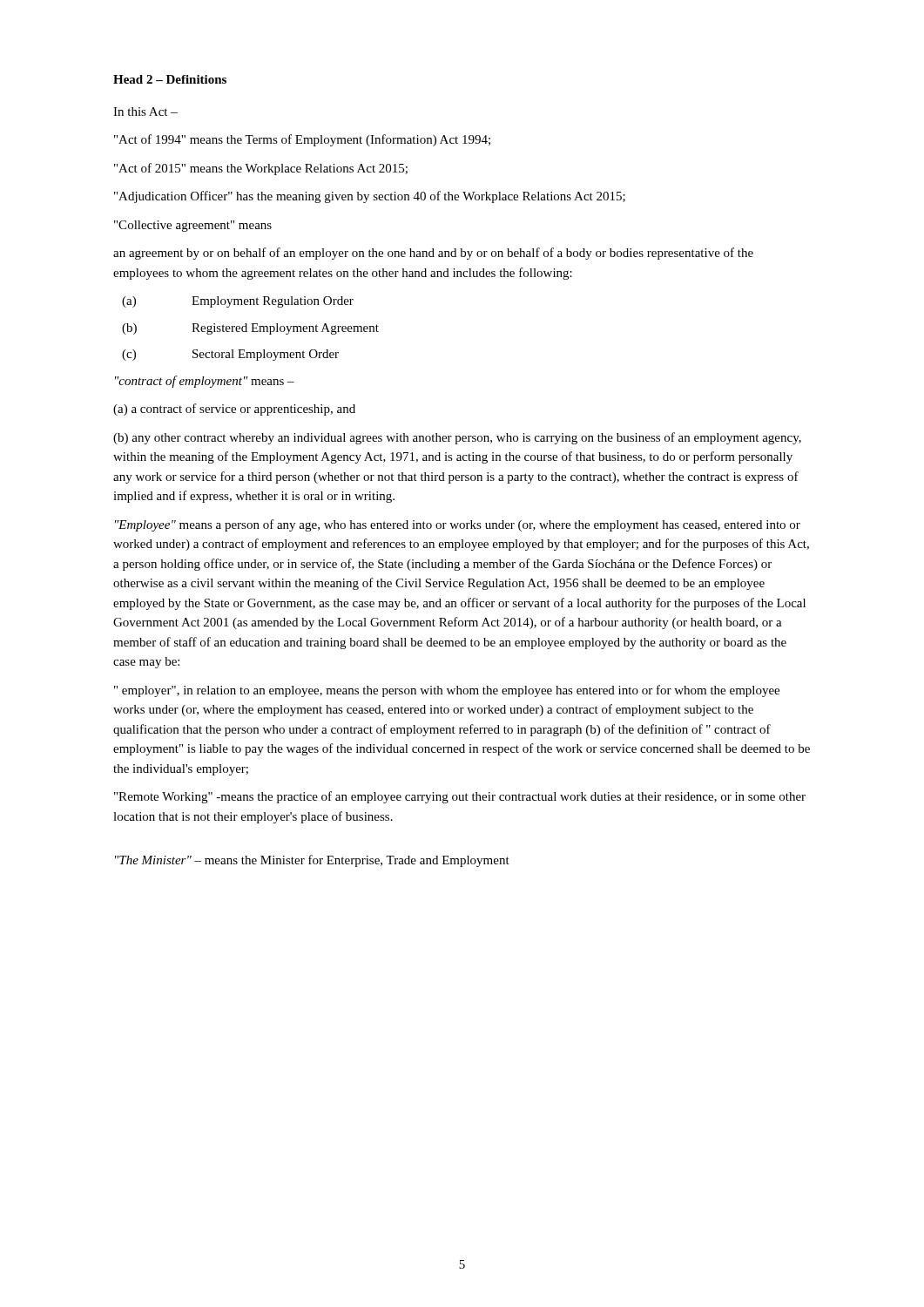Click on the text block that says ""Remote Working" -means the practice of an employee"
The image size is (924, 1307).
point(459,806)
